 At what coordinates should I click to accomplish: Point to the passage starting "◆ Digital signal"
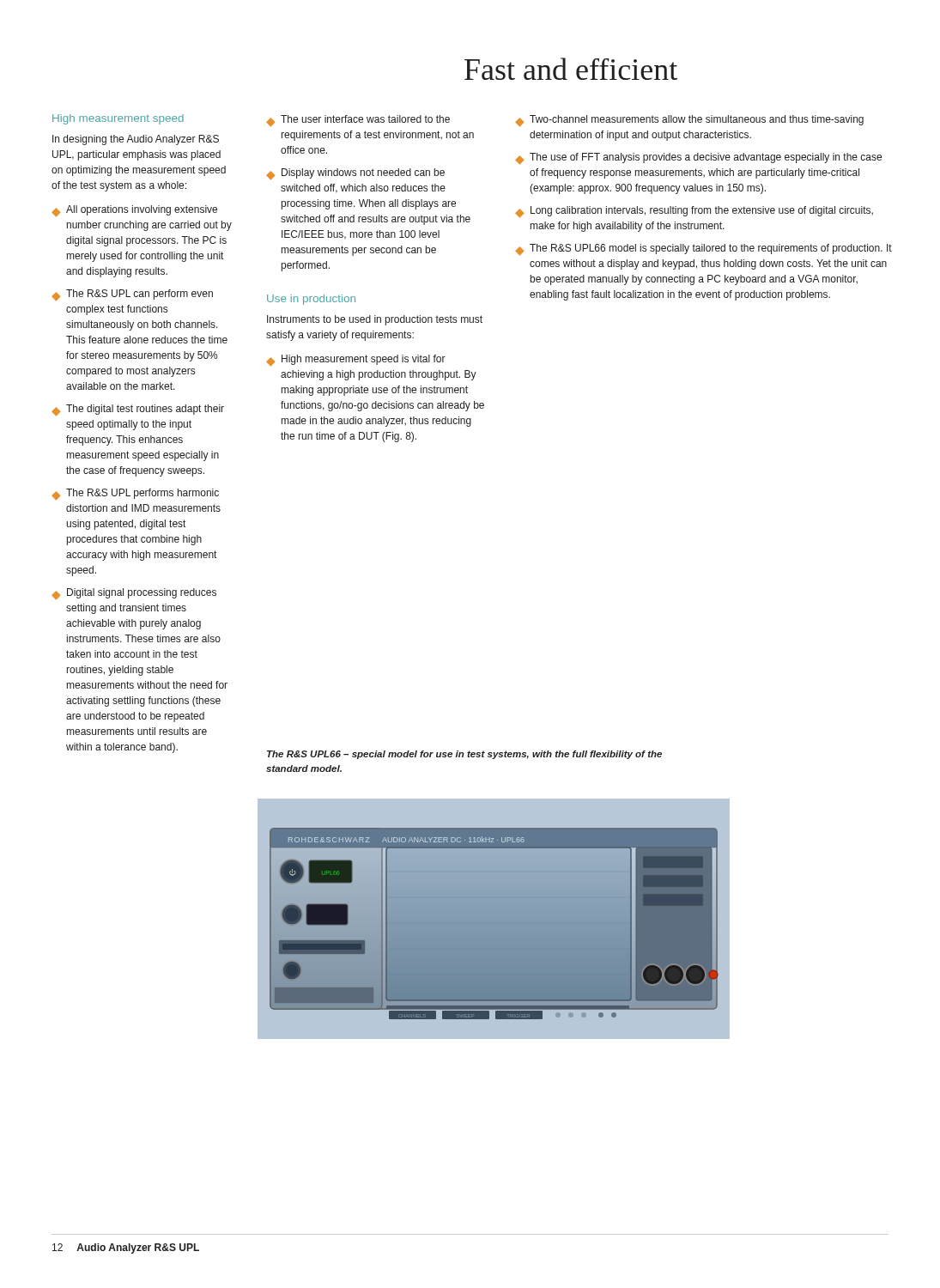pos(142,670)
